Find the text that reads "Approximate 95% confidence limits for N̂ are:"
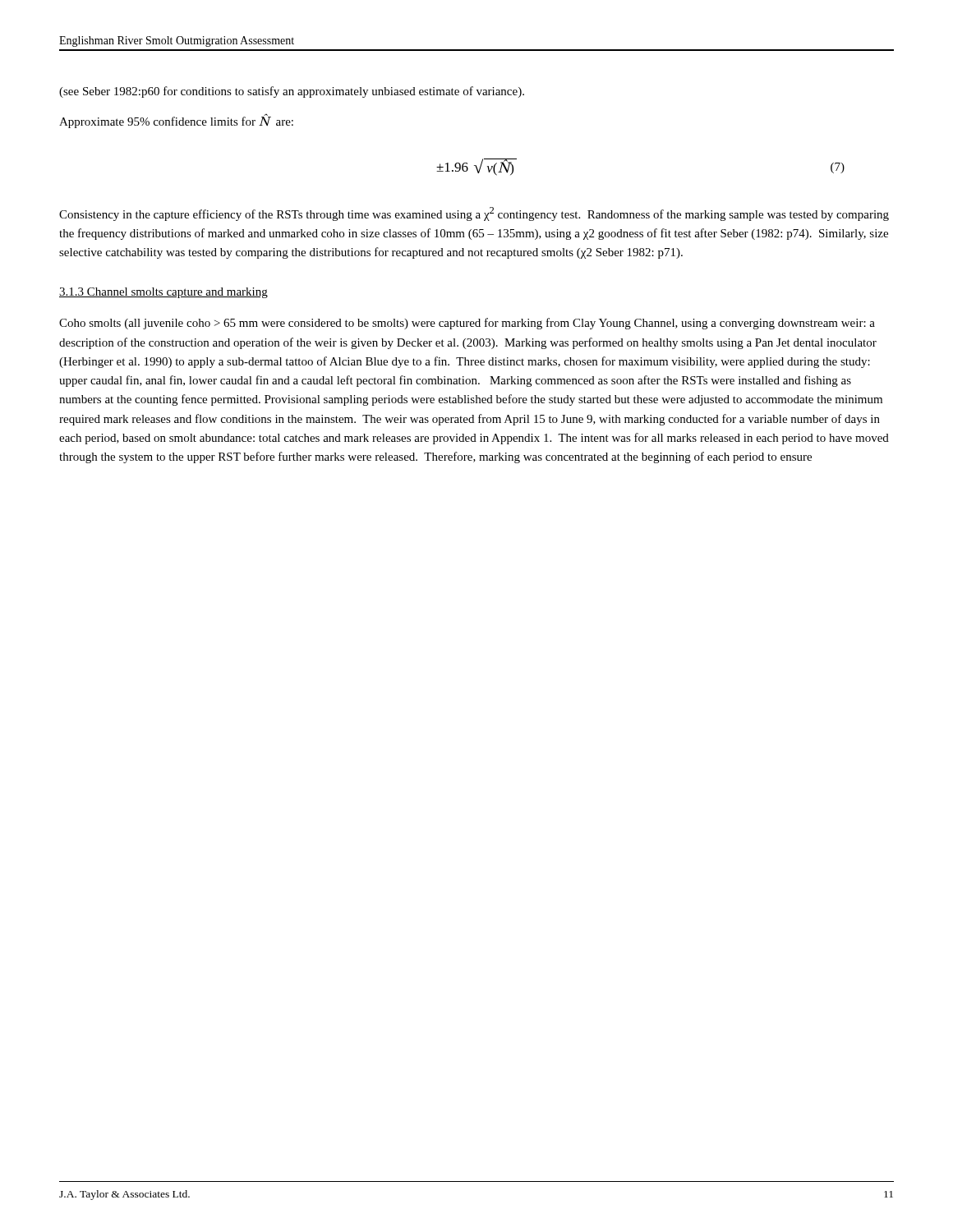 (x=177, y=122)
